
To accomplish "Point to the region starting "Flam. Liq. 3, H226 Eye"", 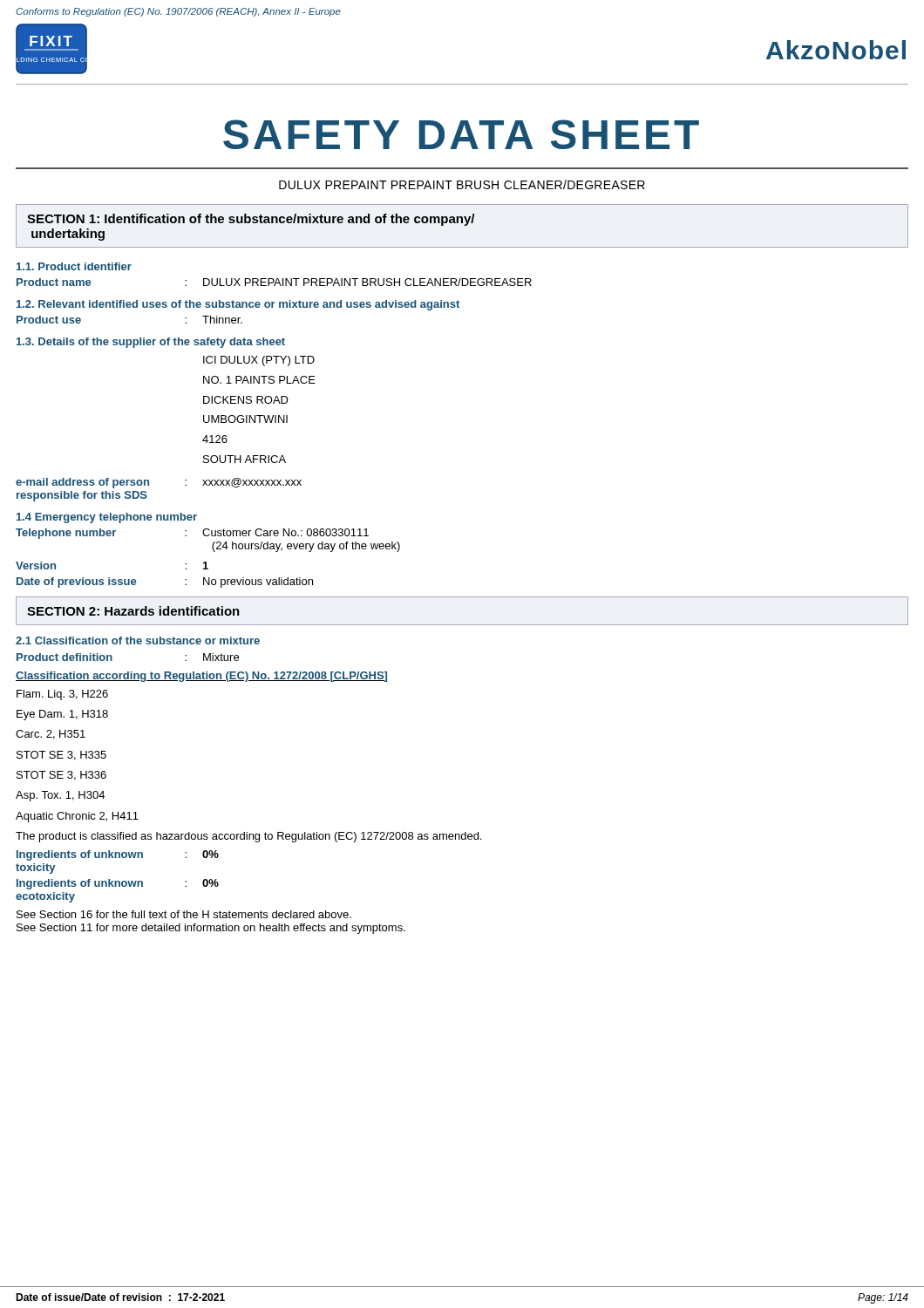I will click(x=77, y=754).
